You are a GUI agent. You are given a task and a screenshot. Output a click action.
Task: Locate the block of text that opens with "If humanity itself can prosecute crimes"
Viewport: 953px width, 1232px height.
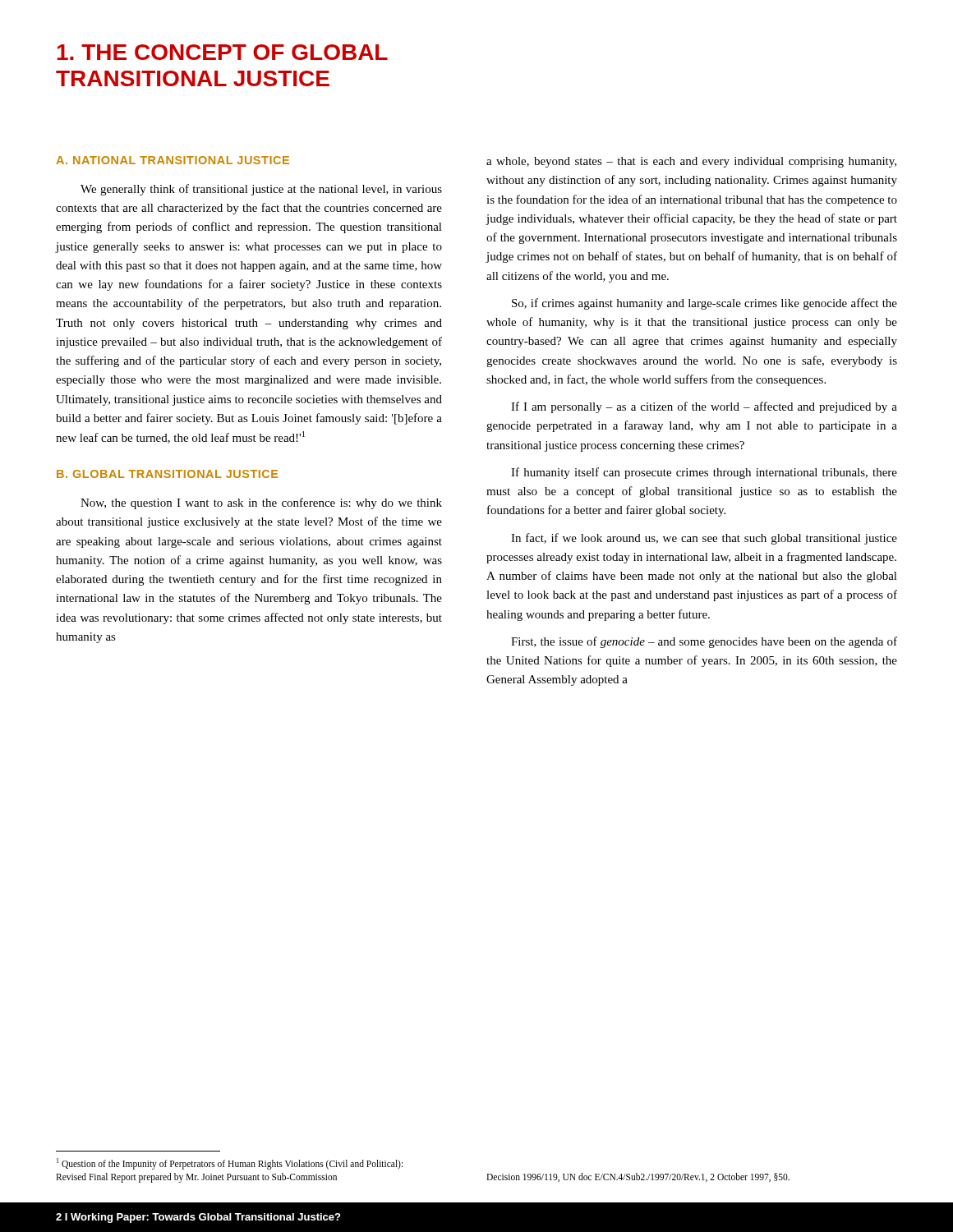point(692,492)
